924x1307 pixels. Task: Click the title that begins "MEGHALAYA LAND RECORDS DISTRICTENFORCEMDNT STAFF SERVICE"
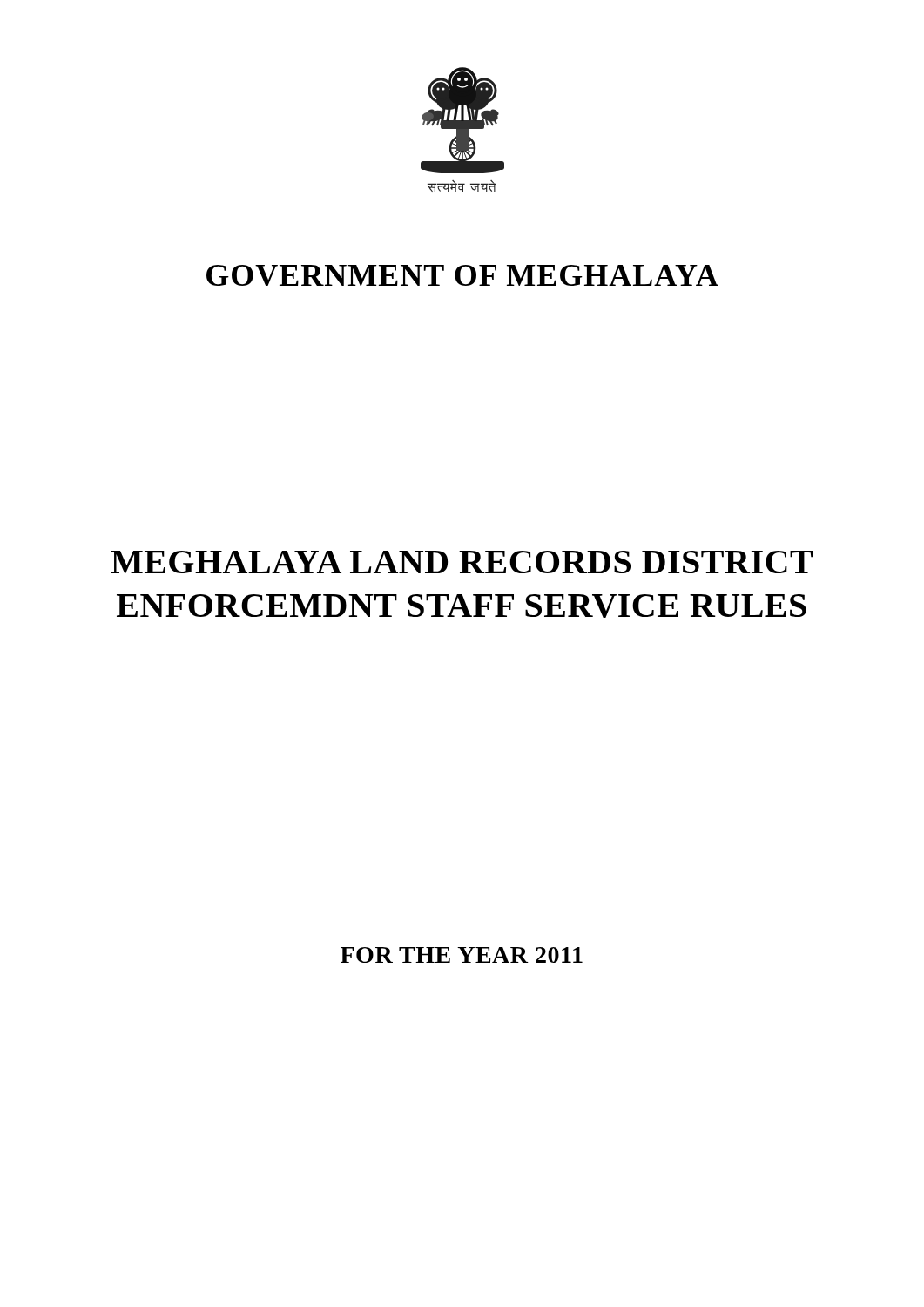(x=462, y=584)
